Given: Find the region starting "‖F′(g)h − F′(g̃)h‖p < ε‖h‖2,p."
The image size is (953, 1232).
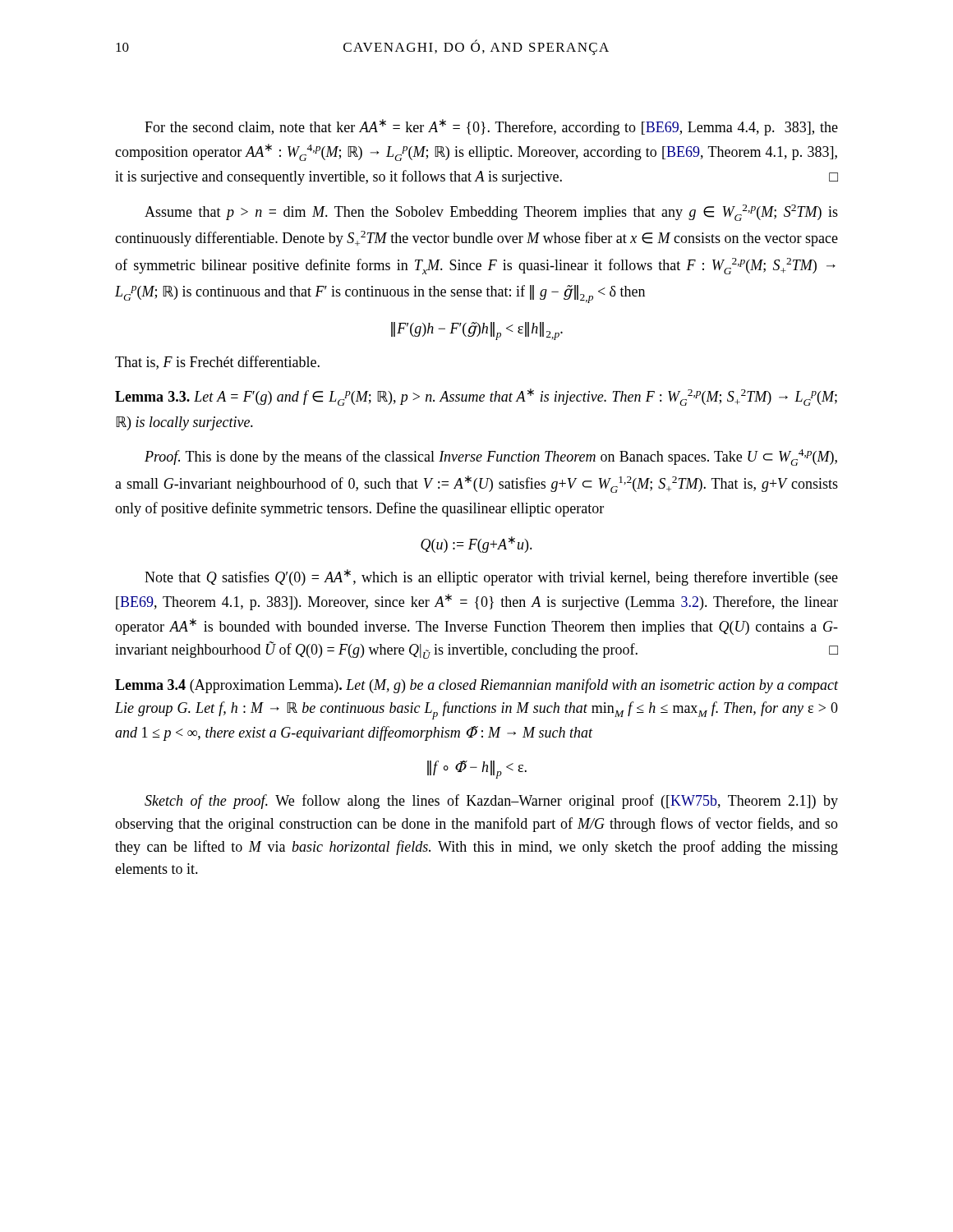Looking at the screenshot, I should click(x=476, y=329).
